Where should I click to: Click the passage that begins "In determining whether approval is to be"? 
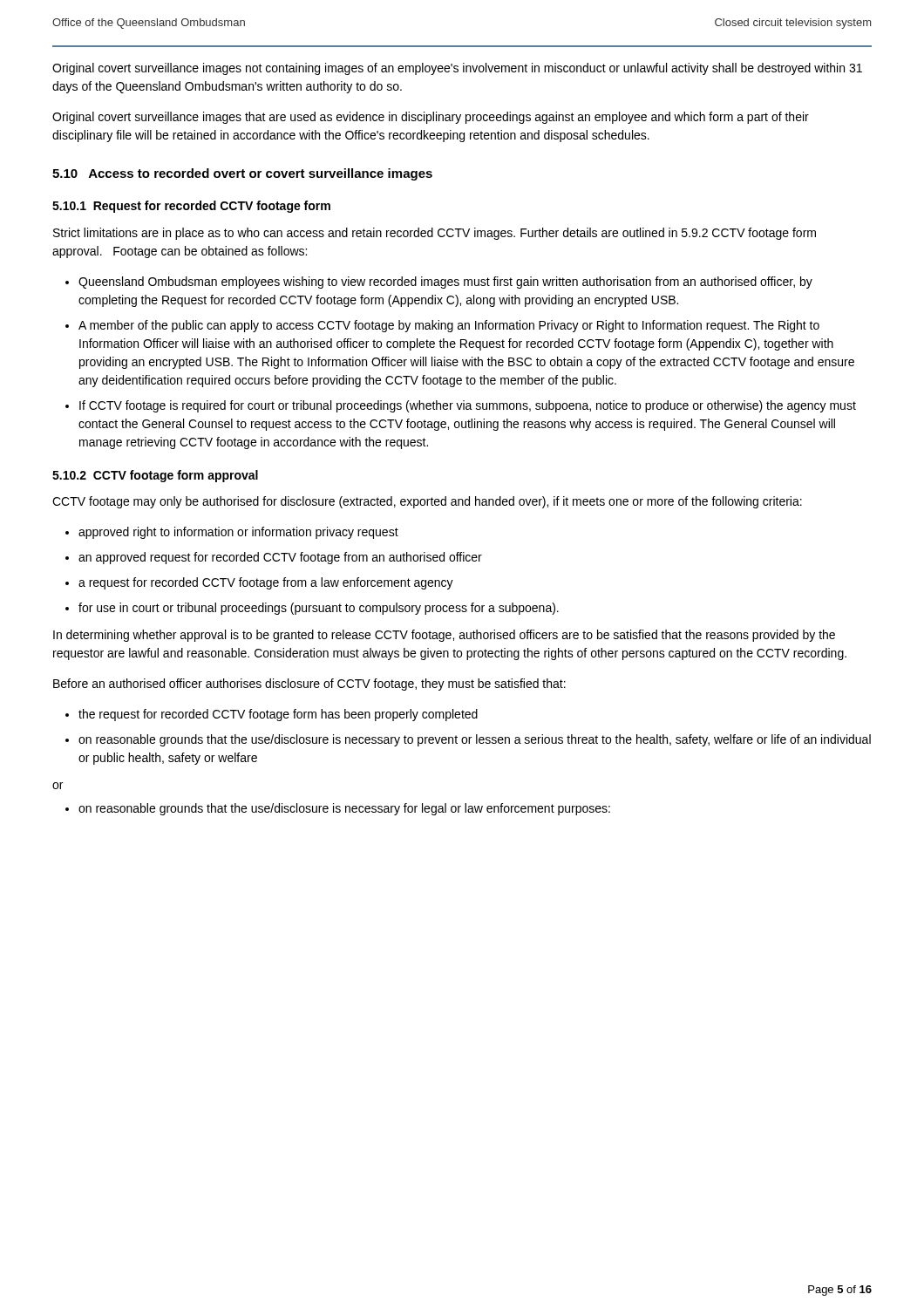pos(450,644)
